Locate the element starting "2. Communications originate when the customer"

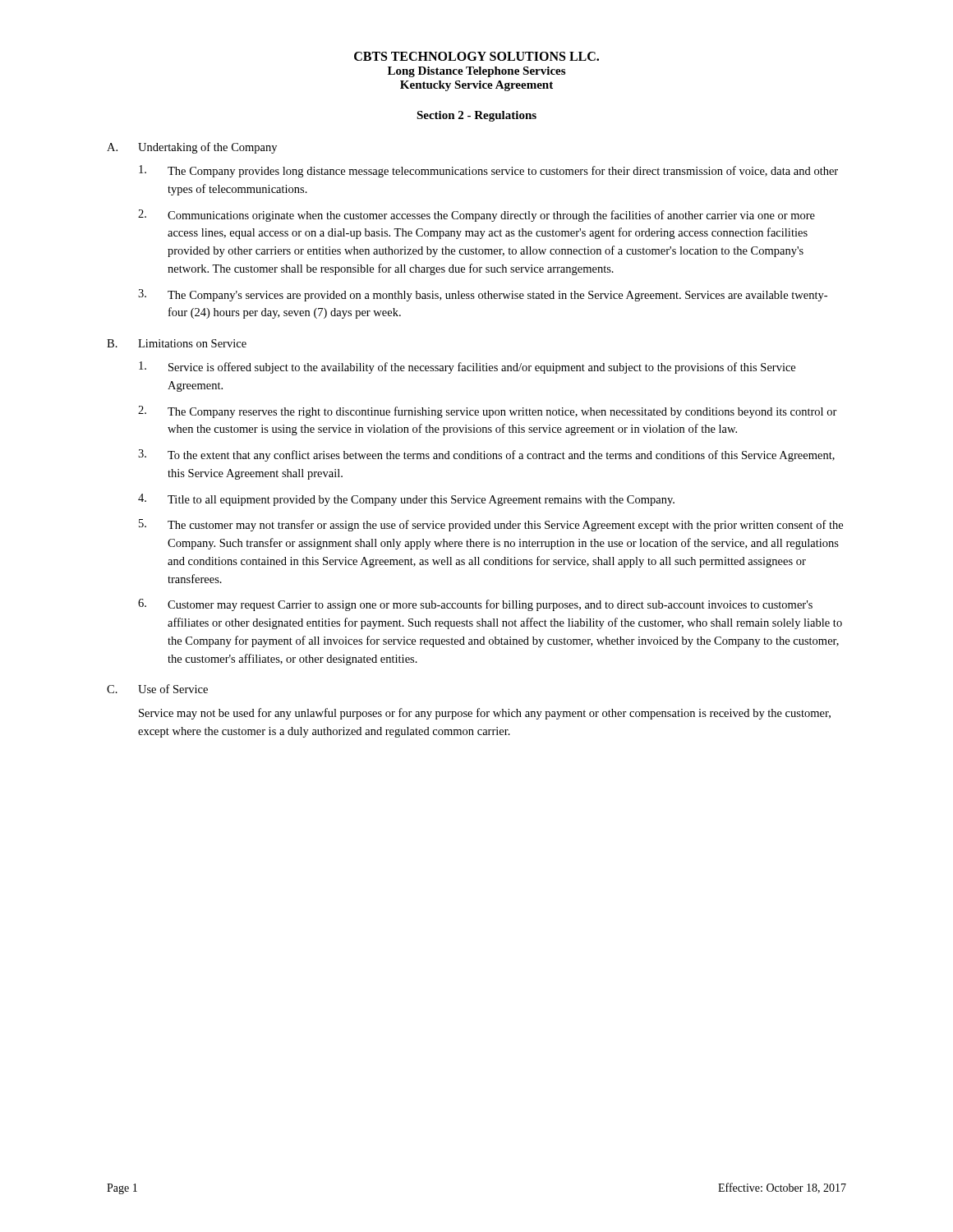(x=492, y=242)
